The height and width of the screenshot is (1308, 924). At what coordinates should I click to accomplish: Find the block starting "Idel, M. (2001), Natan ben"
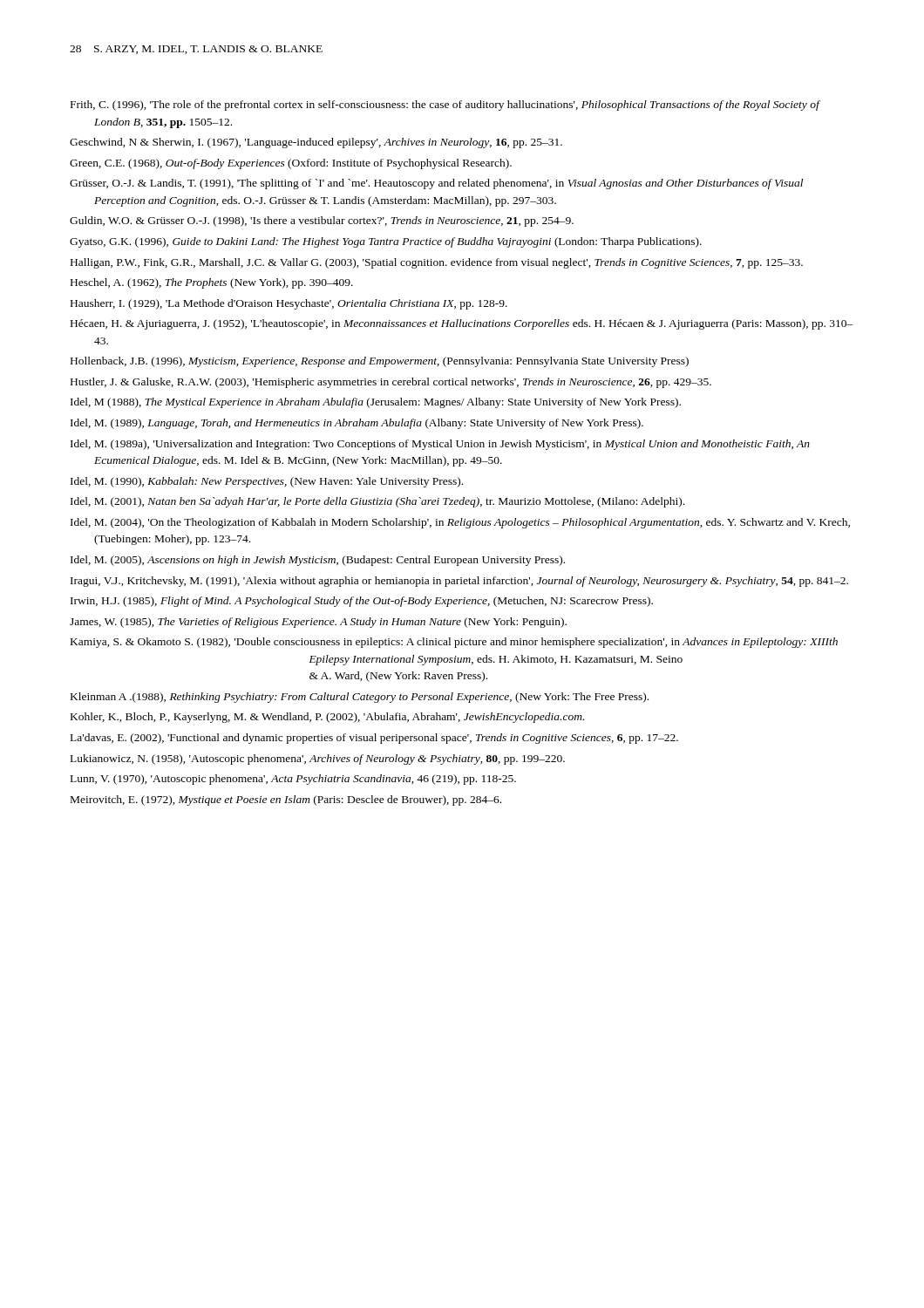[378, 501]
